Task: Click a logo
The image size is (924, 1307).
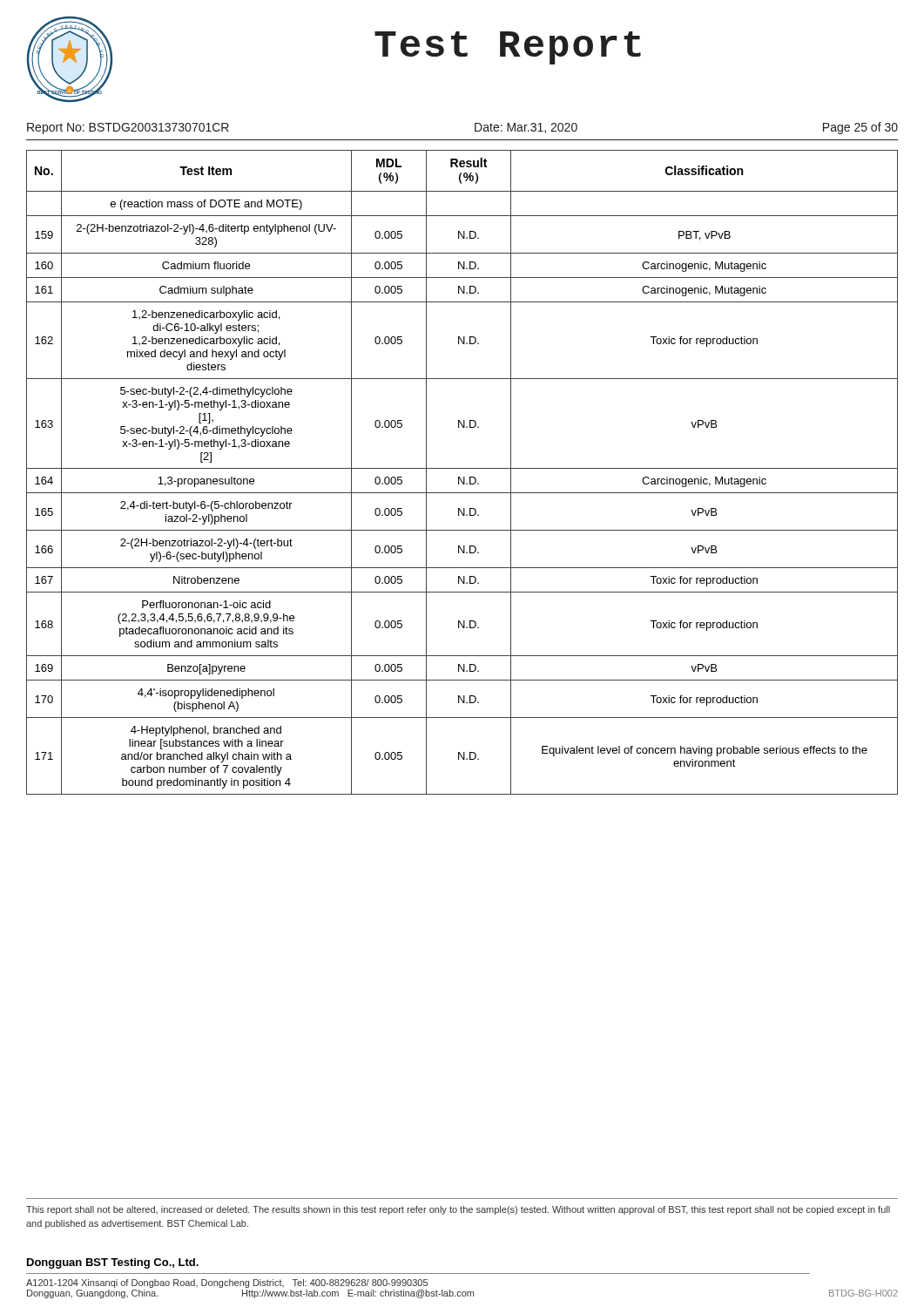Action: coord(70,59)
